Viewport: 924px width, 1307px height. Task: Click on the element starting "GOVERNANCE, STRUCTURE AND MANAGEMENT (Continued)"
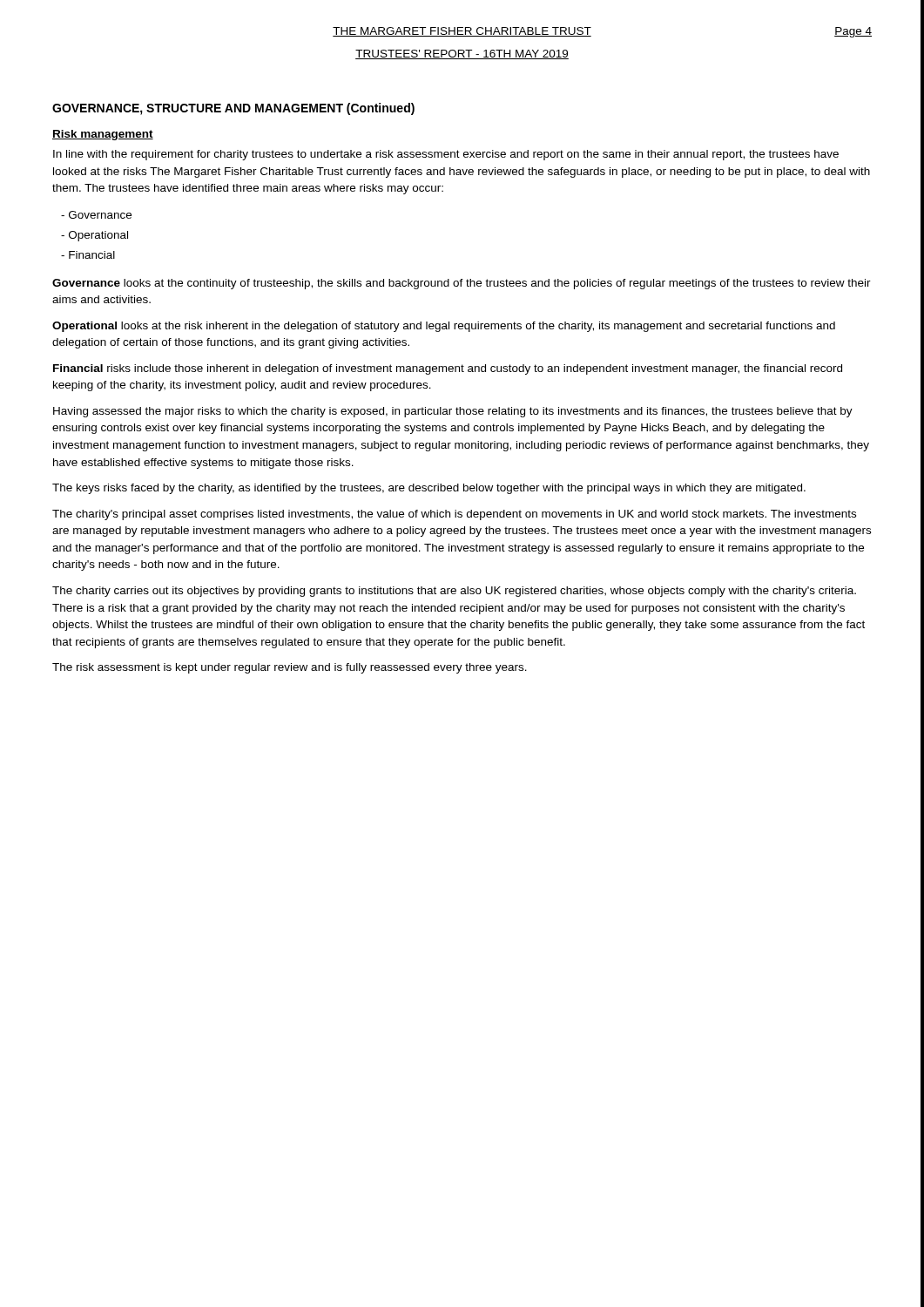point(234,108)
